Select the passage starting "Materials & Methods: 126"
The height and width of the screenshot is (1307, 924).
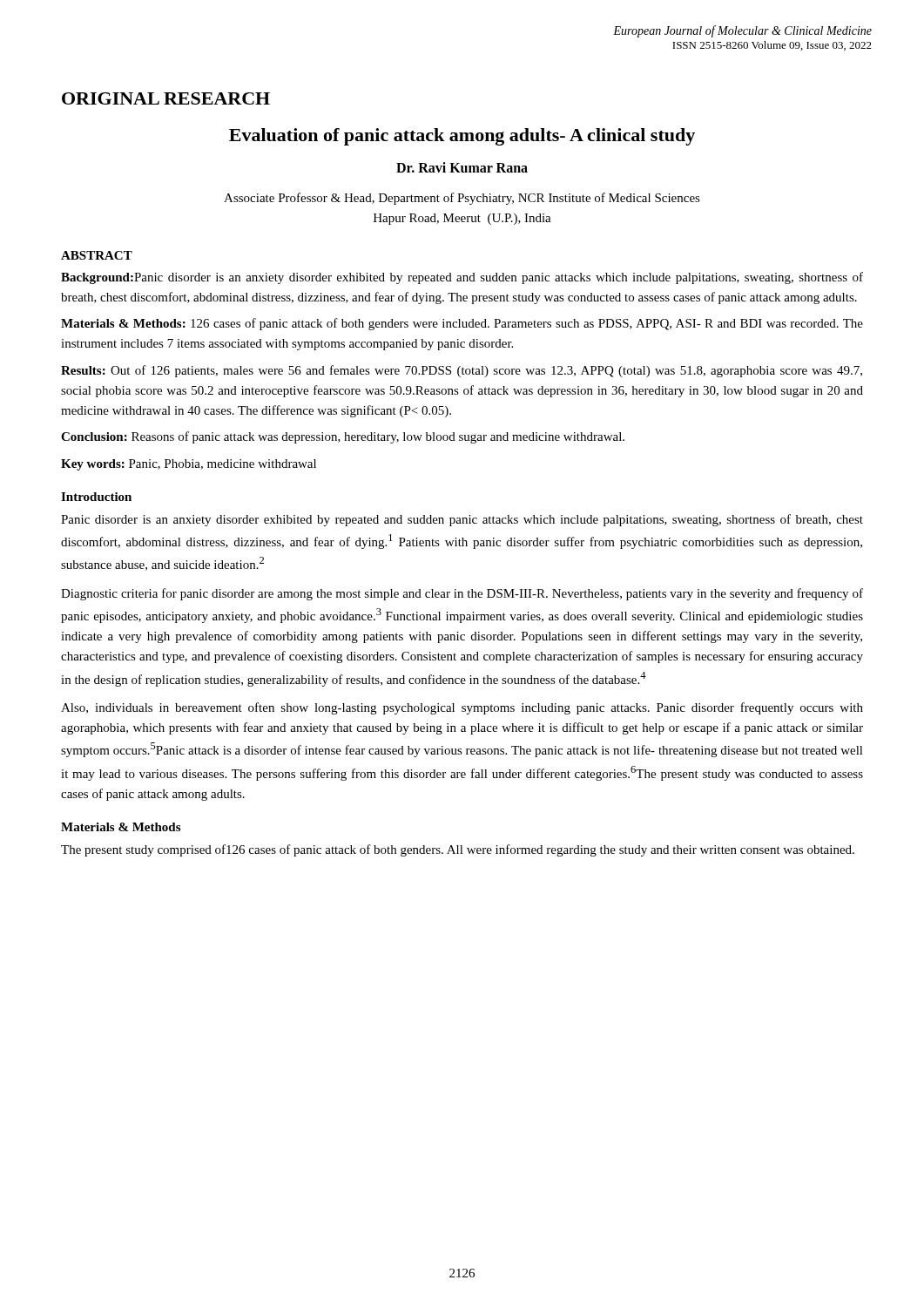(462, 333)
